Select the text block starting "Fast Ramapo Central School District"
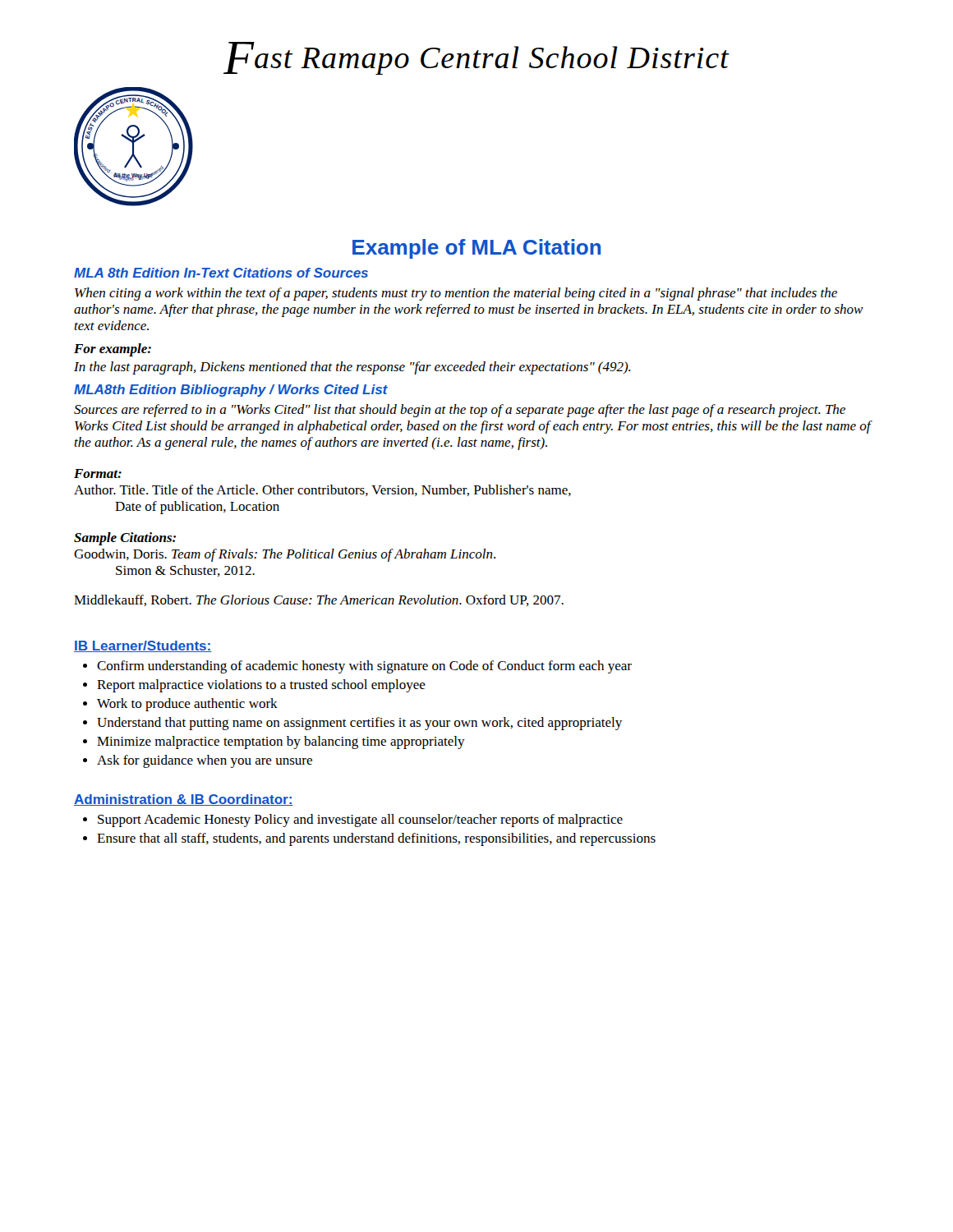The width and height of the screenshot is (953, 1232). tap(476, 58)
